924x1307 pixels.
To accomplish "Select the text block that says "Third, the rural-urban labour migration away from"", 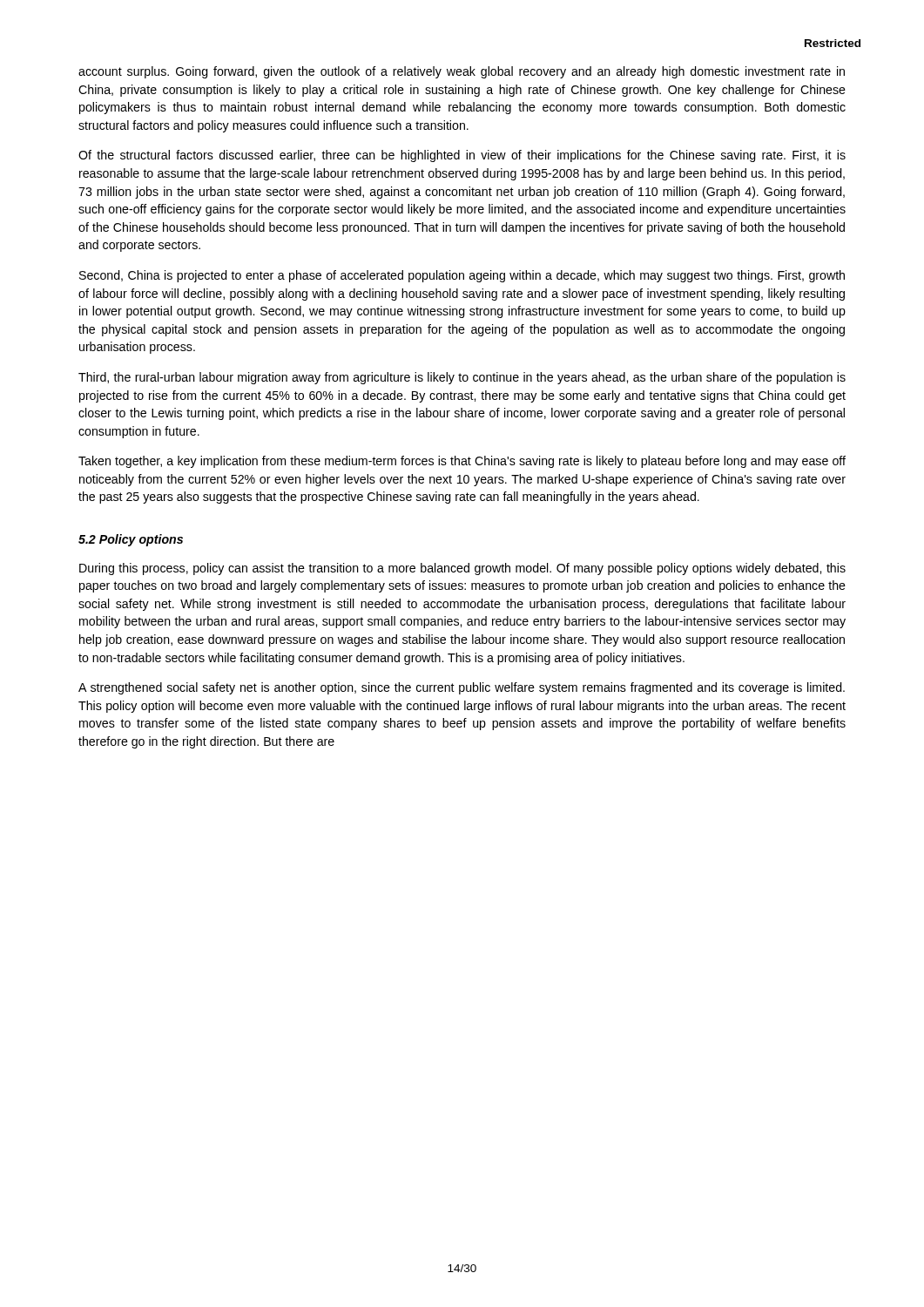I will coord(462,404).
